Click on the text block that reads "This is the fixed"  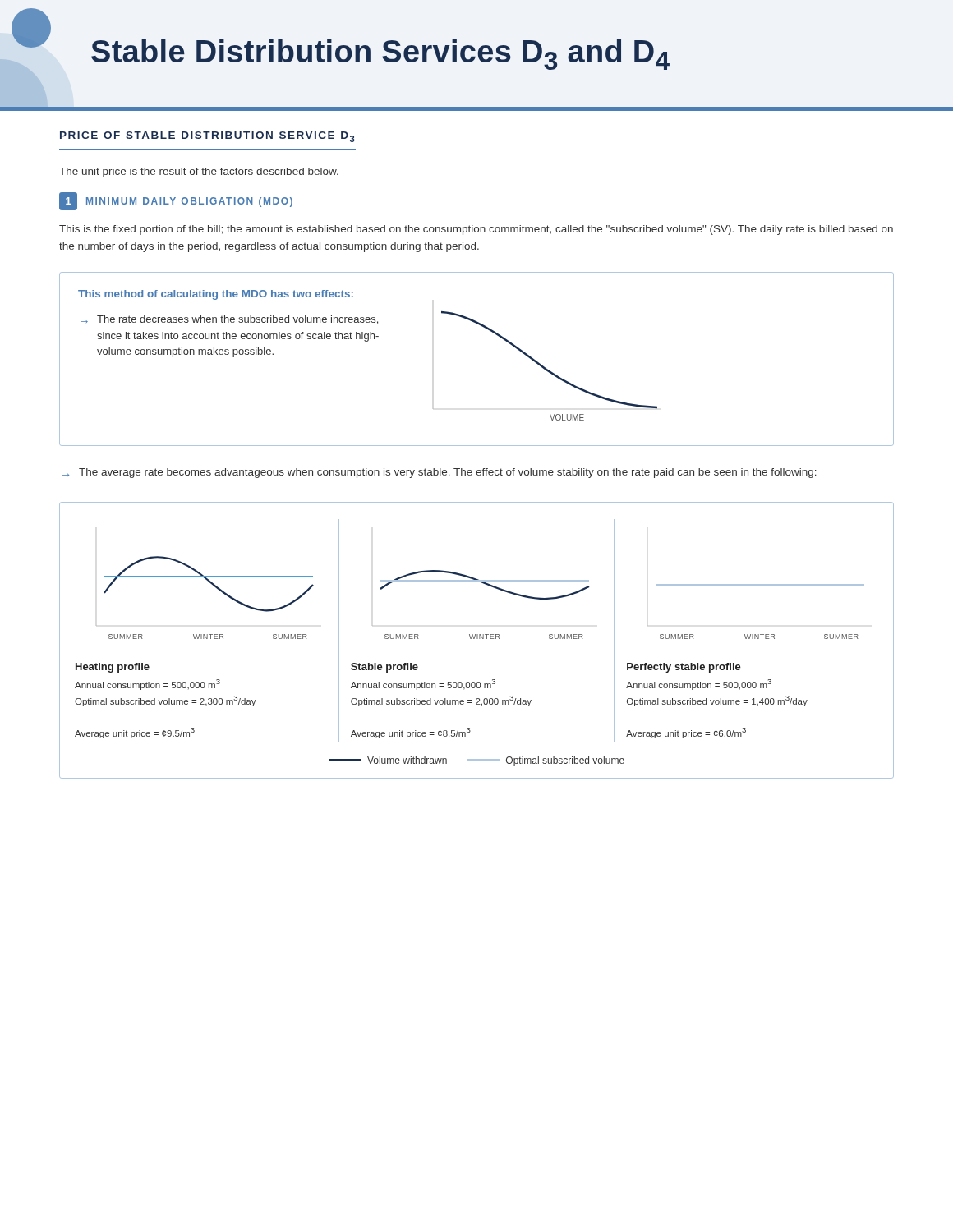pos(476,238)
